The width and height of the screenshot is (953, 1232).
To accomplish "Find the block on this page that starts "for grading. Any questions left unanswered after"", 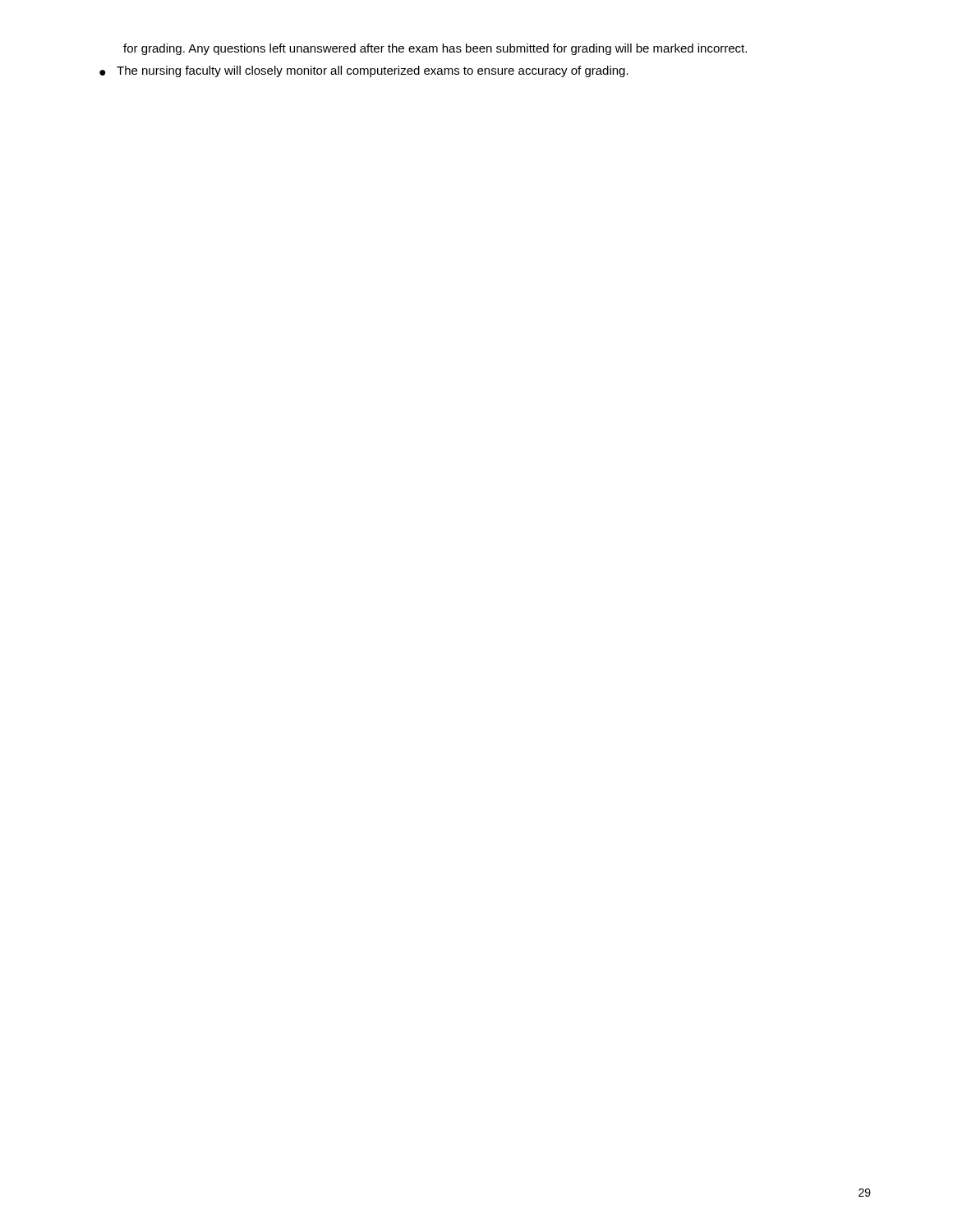I will tap(436, 48).
